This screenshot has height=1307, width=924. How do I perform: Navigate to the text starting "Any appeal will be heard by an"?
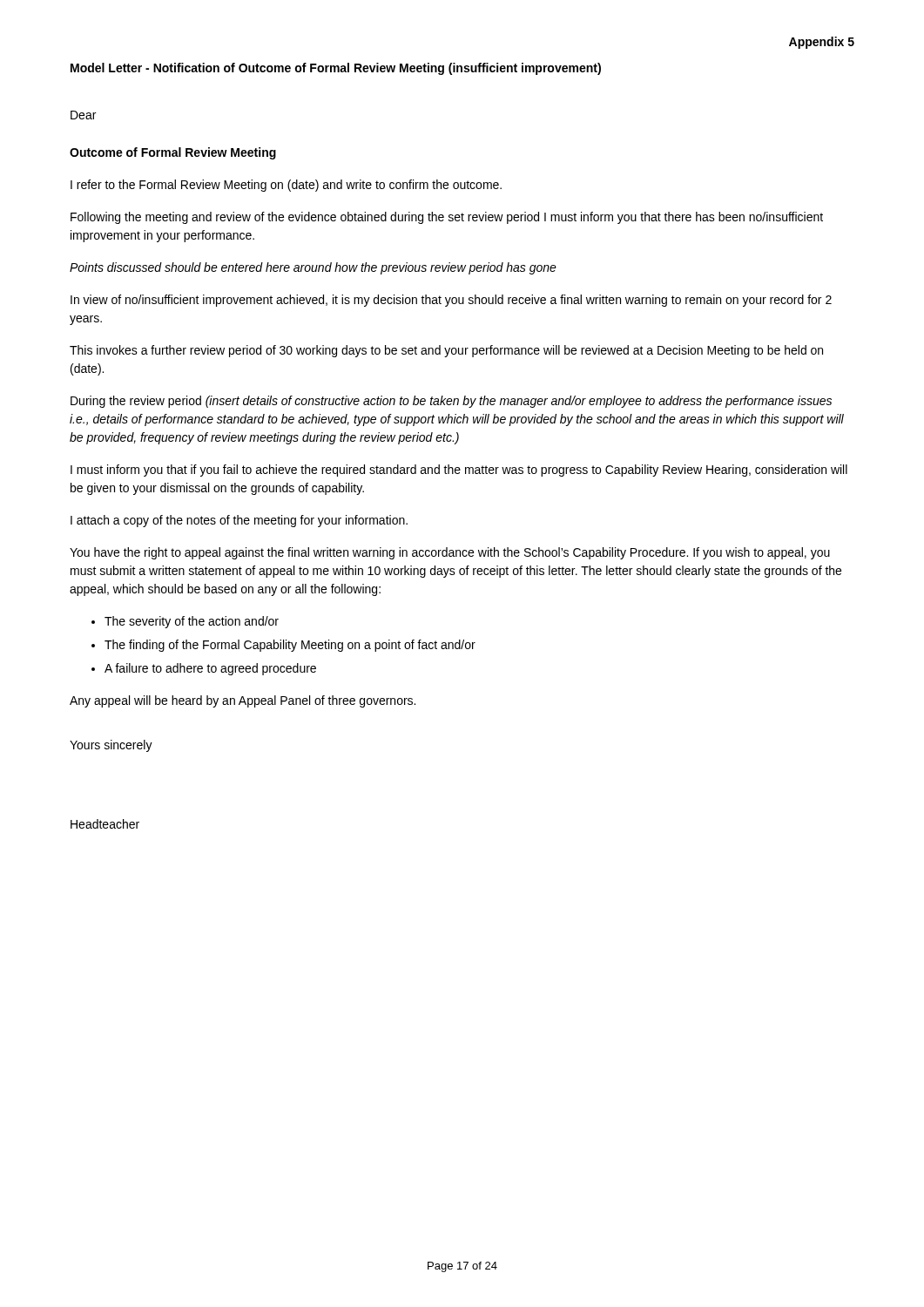[x=243, y=701]
